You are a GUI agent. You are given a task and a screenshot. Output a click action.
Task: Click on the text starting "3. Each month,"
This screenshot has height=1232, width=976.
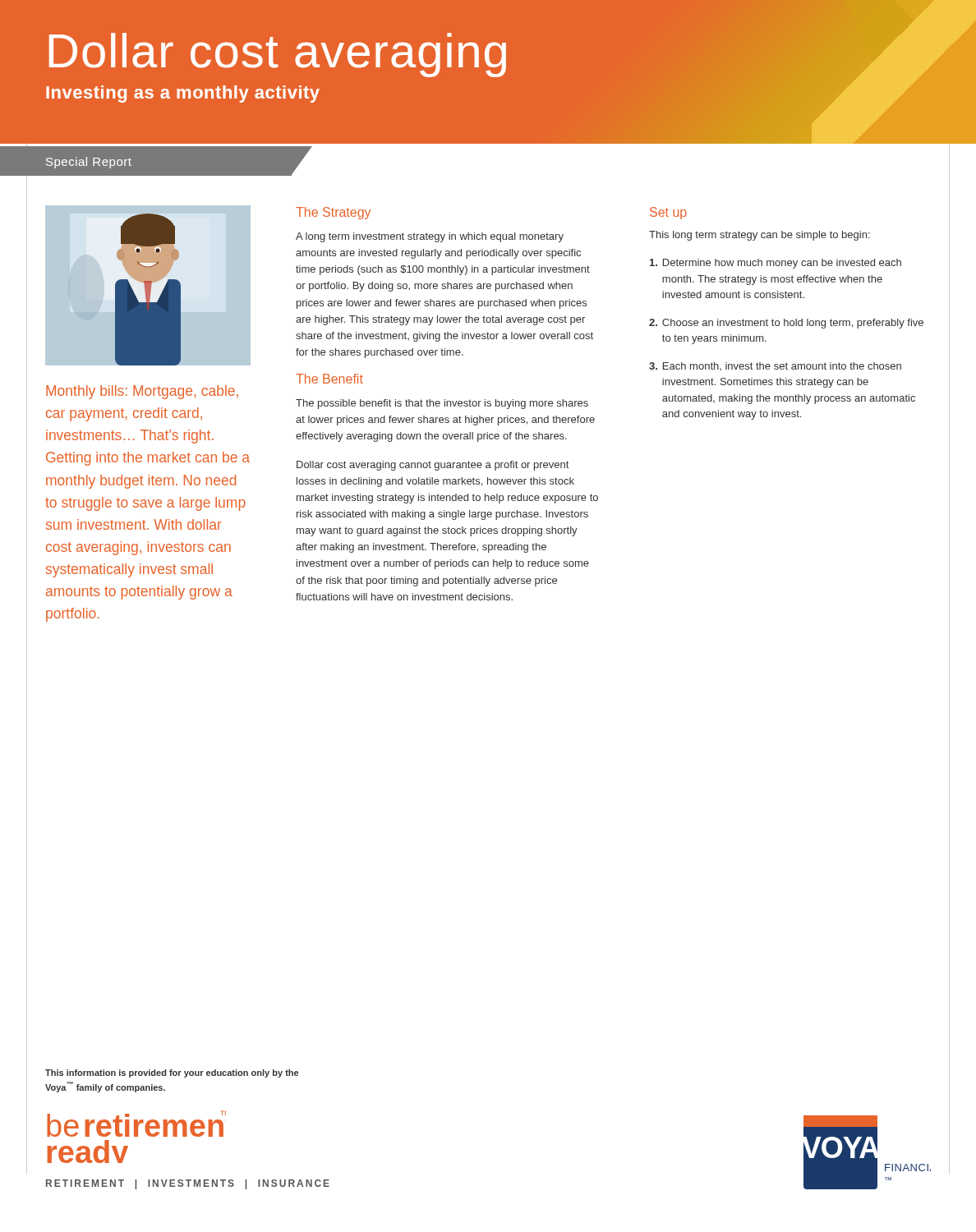[787, 390]
